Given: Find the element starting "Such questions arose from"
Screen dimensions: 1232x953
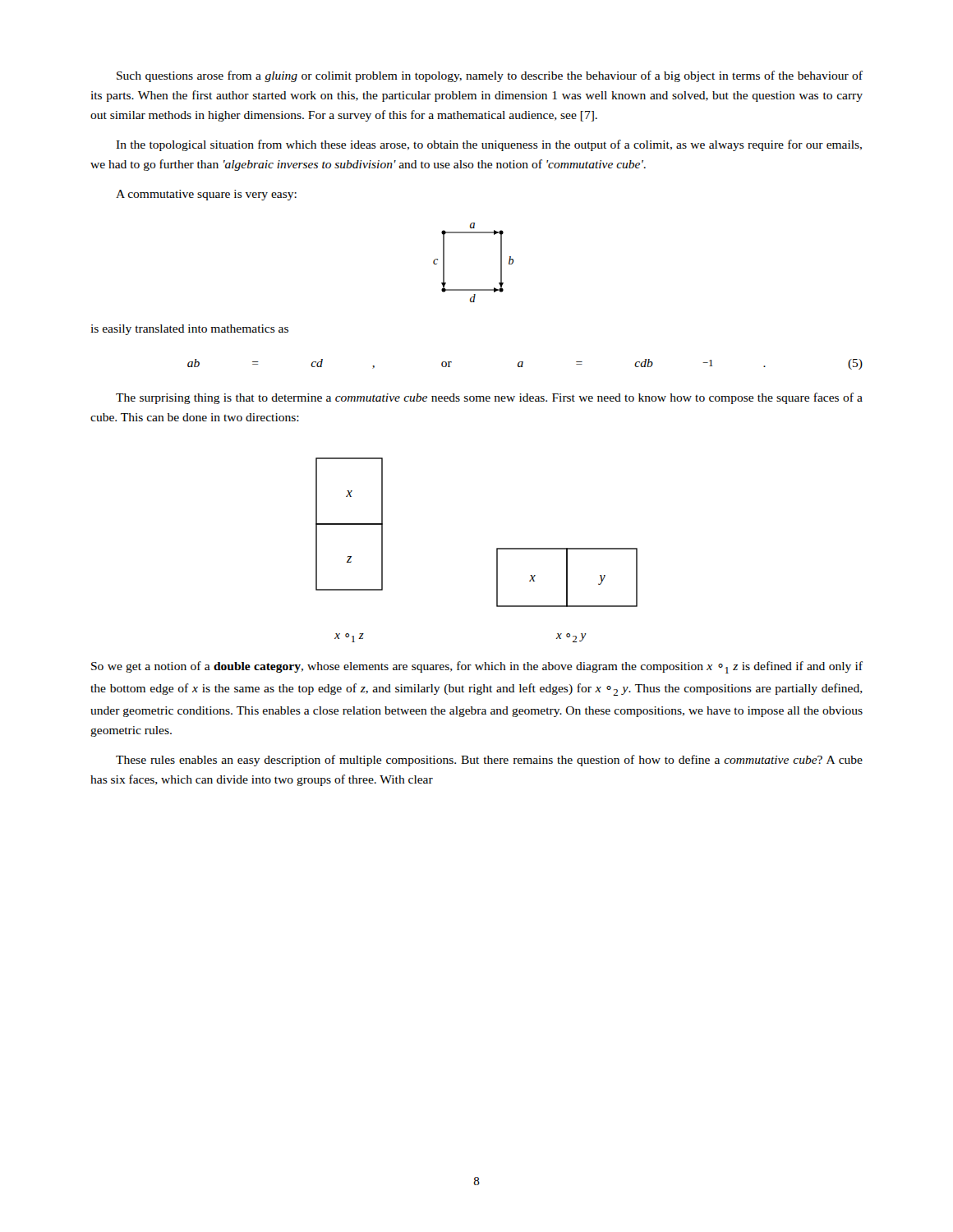Looking at the screenshot, I should [476, 95].
